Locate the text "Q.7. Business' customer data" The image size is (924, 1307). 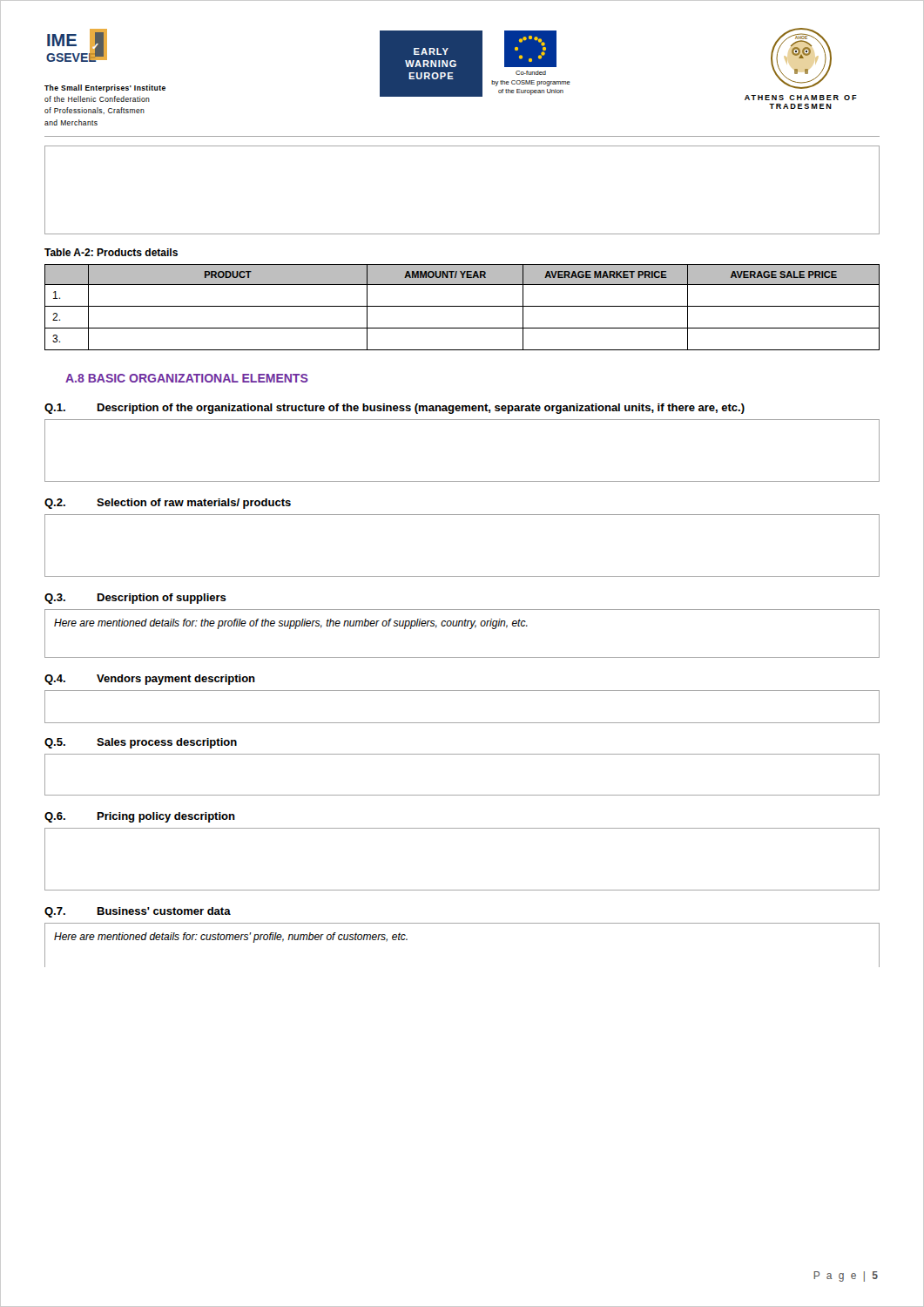tap(462, 911)
